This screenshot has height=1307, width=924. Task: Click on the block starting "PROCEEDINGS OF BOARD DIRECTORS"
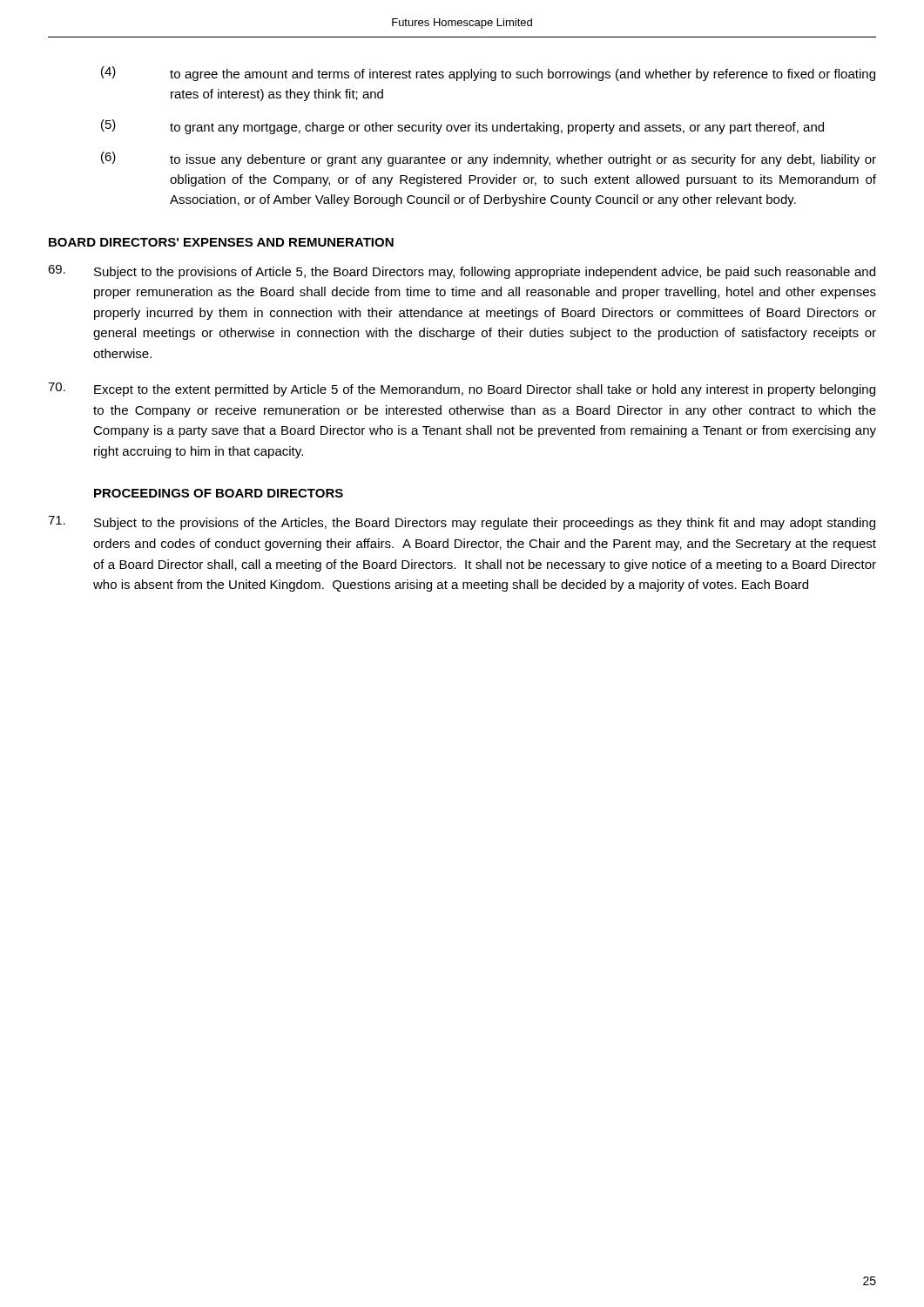pyautogui.click(x=218, y=493)
